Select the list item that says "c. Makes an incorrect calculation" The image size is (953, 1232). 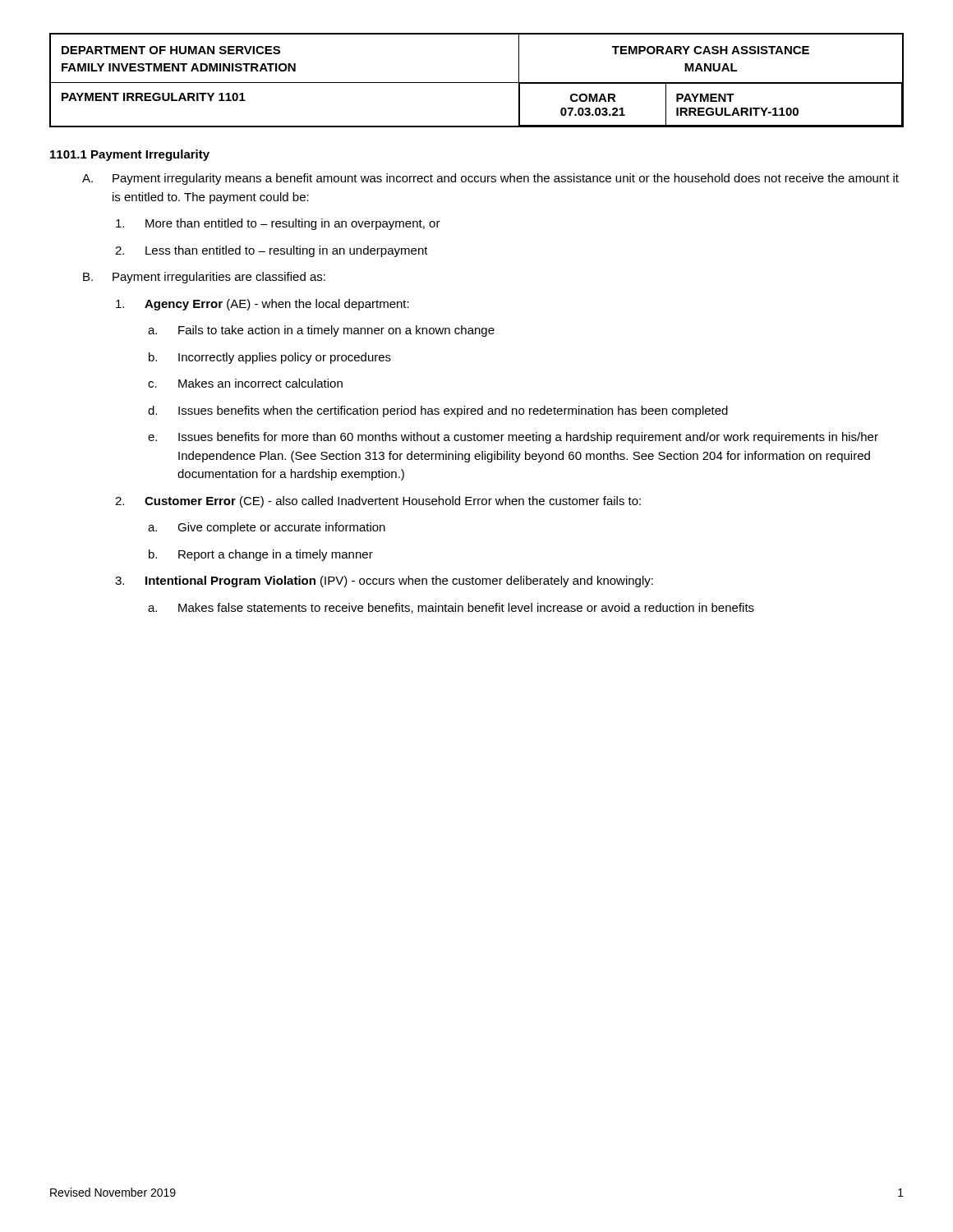[x=245, y=383]
